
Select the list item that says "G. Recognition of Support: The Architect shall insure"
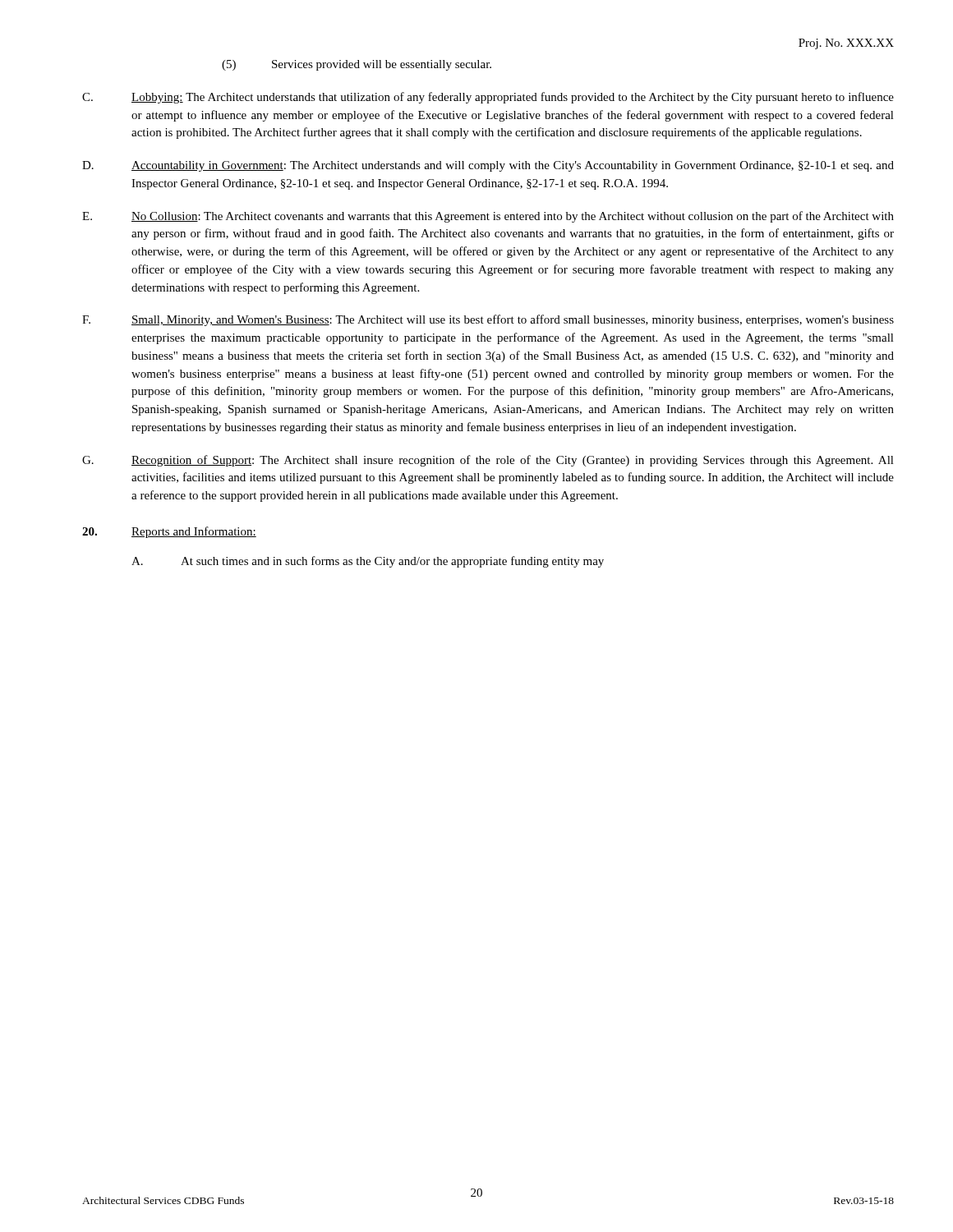click(488, 478)
